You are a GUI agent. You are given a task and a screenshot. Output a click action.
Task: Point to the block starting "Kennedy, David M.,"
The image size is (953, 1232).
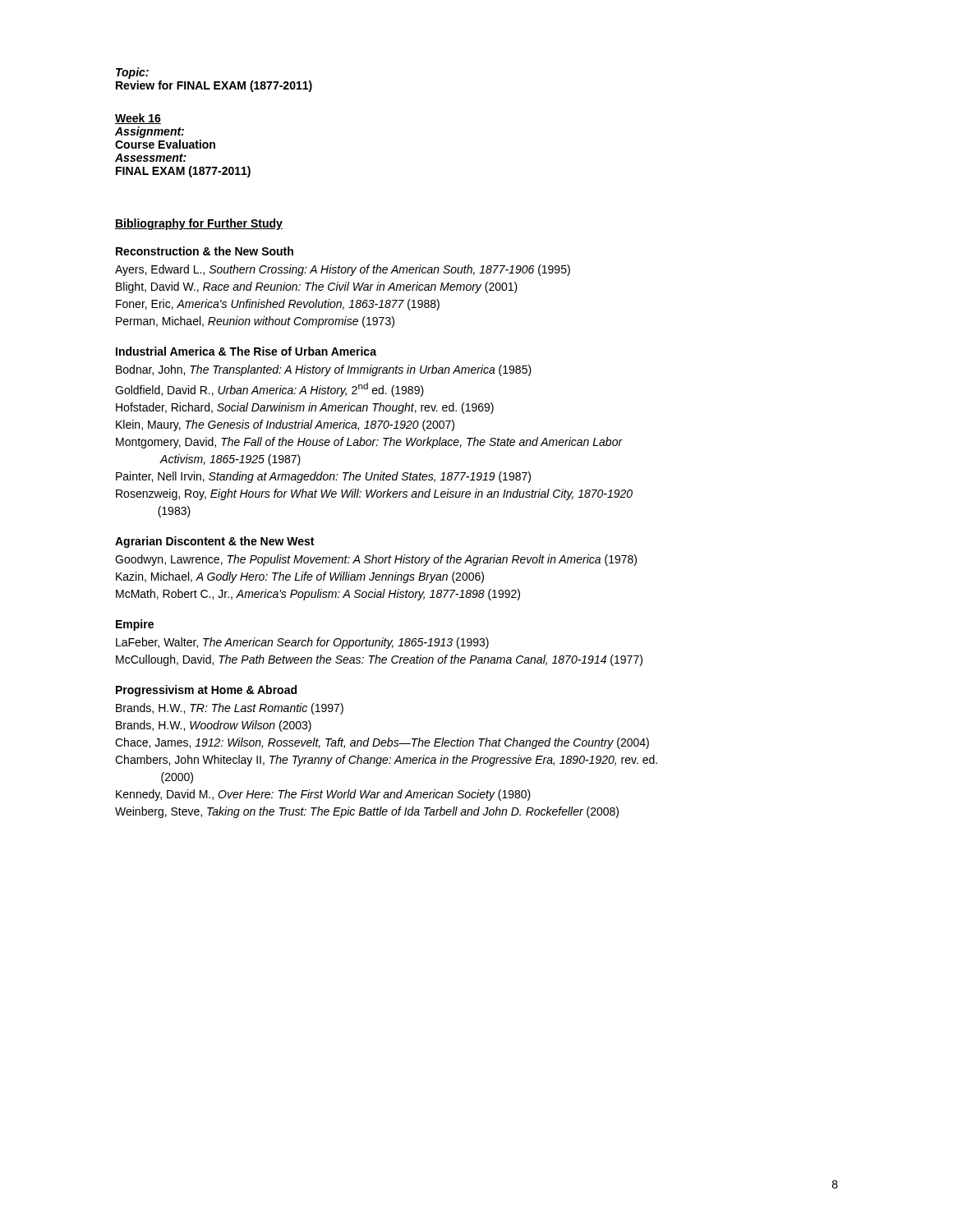tap(323, 794)
